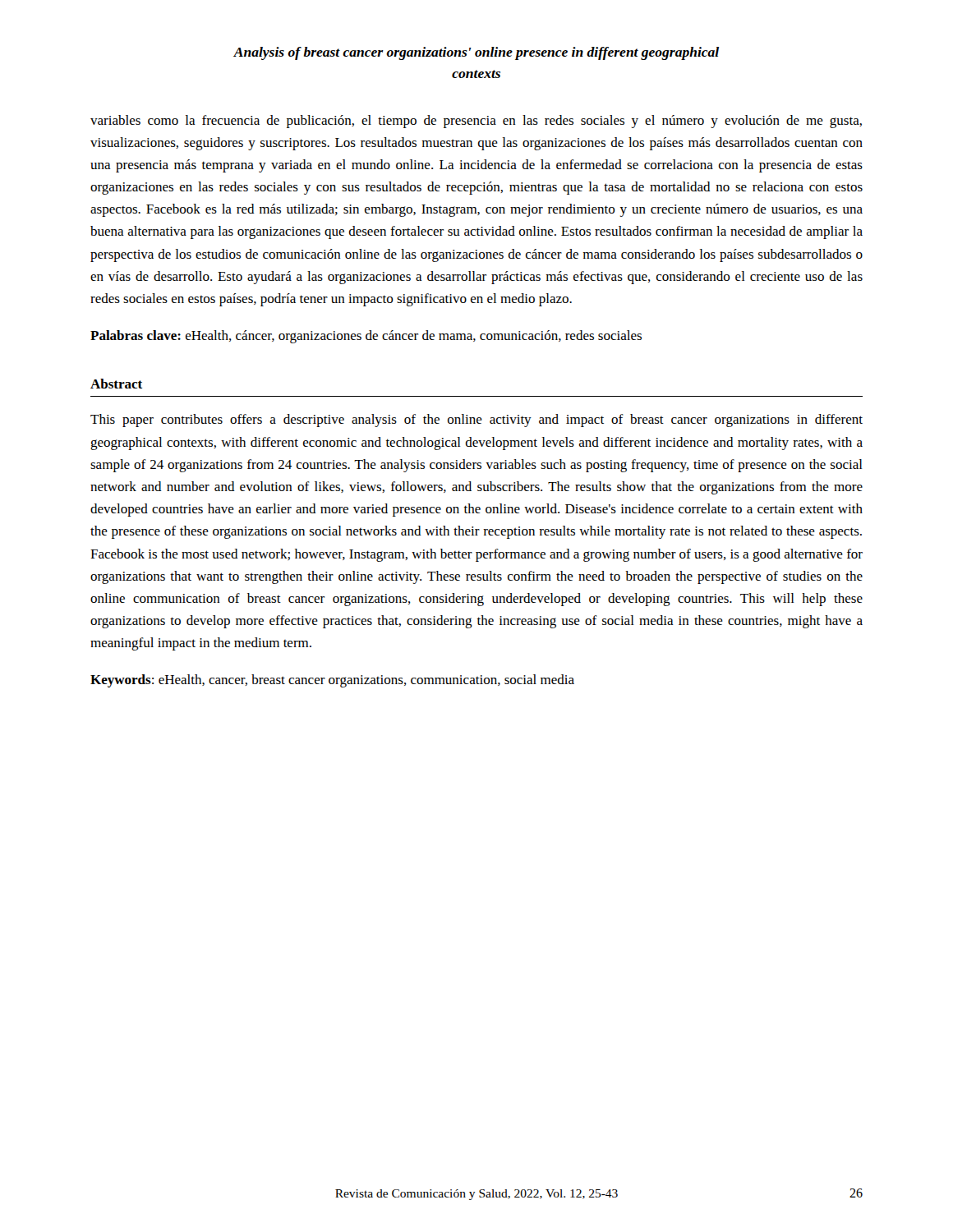953x1232 pixels.
Task: Point to the block beginning "Keywords: eHealth, cancer, breast cancer organizations,"
Action: 332,680
